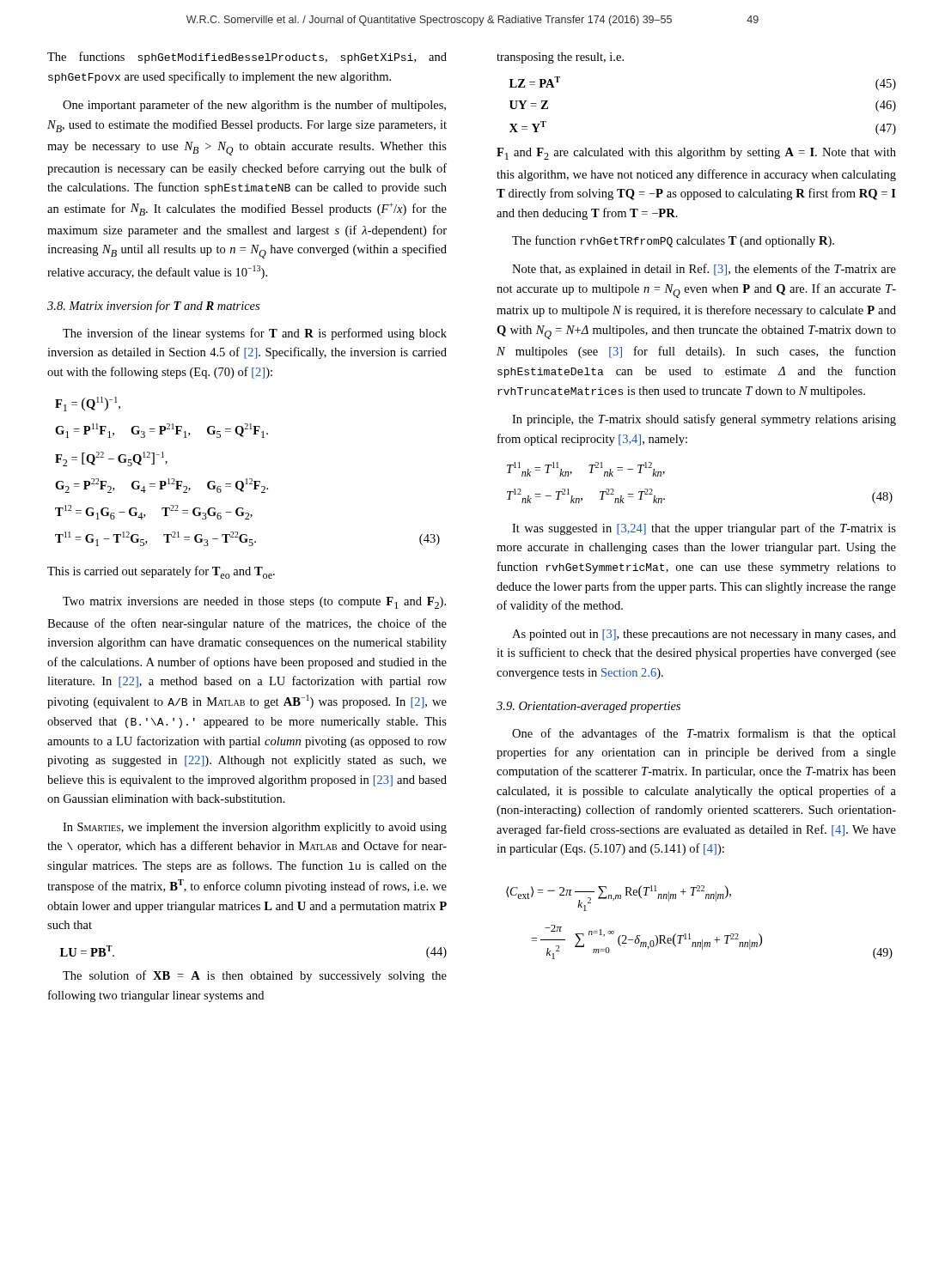
Task: Select the text block with the text "The solution of XB = A is then"
Action: tap(247, 985)
